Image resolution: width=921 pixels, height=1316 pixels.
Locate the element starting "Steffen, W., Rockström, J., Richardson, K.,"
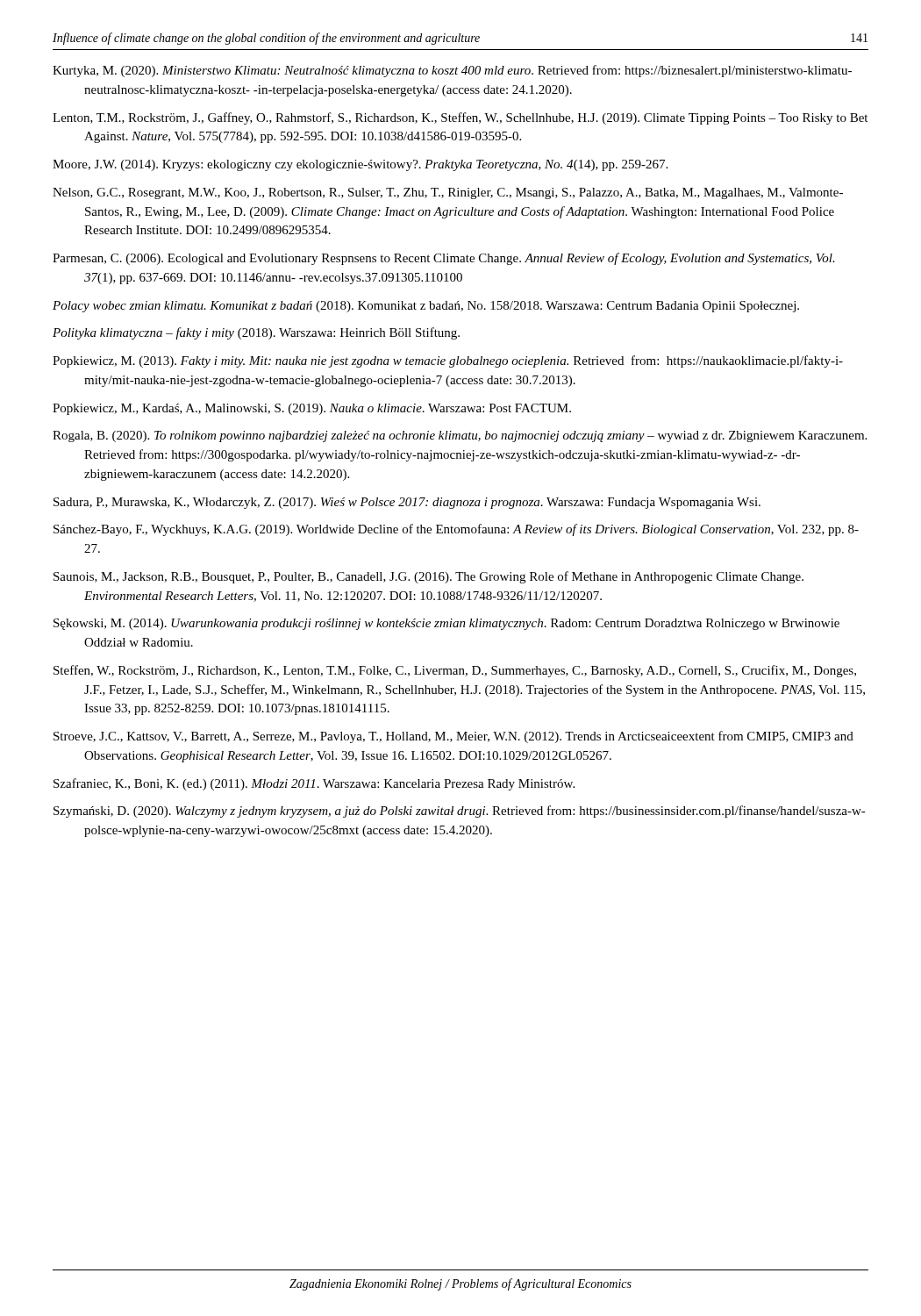[x=459, y=689]
